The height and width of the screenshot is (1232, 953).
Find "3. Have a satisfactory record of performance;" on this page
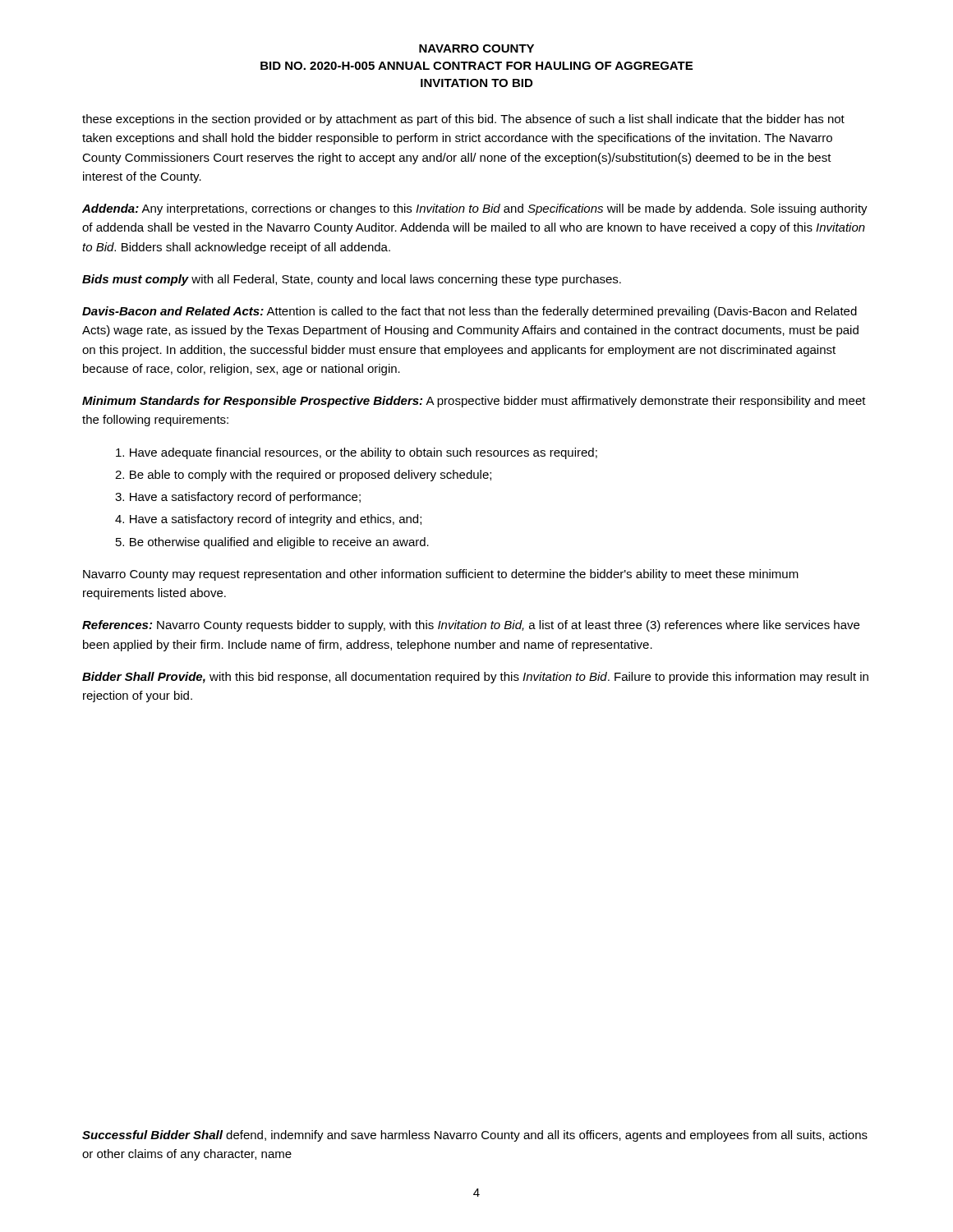click(238, 496)
